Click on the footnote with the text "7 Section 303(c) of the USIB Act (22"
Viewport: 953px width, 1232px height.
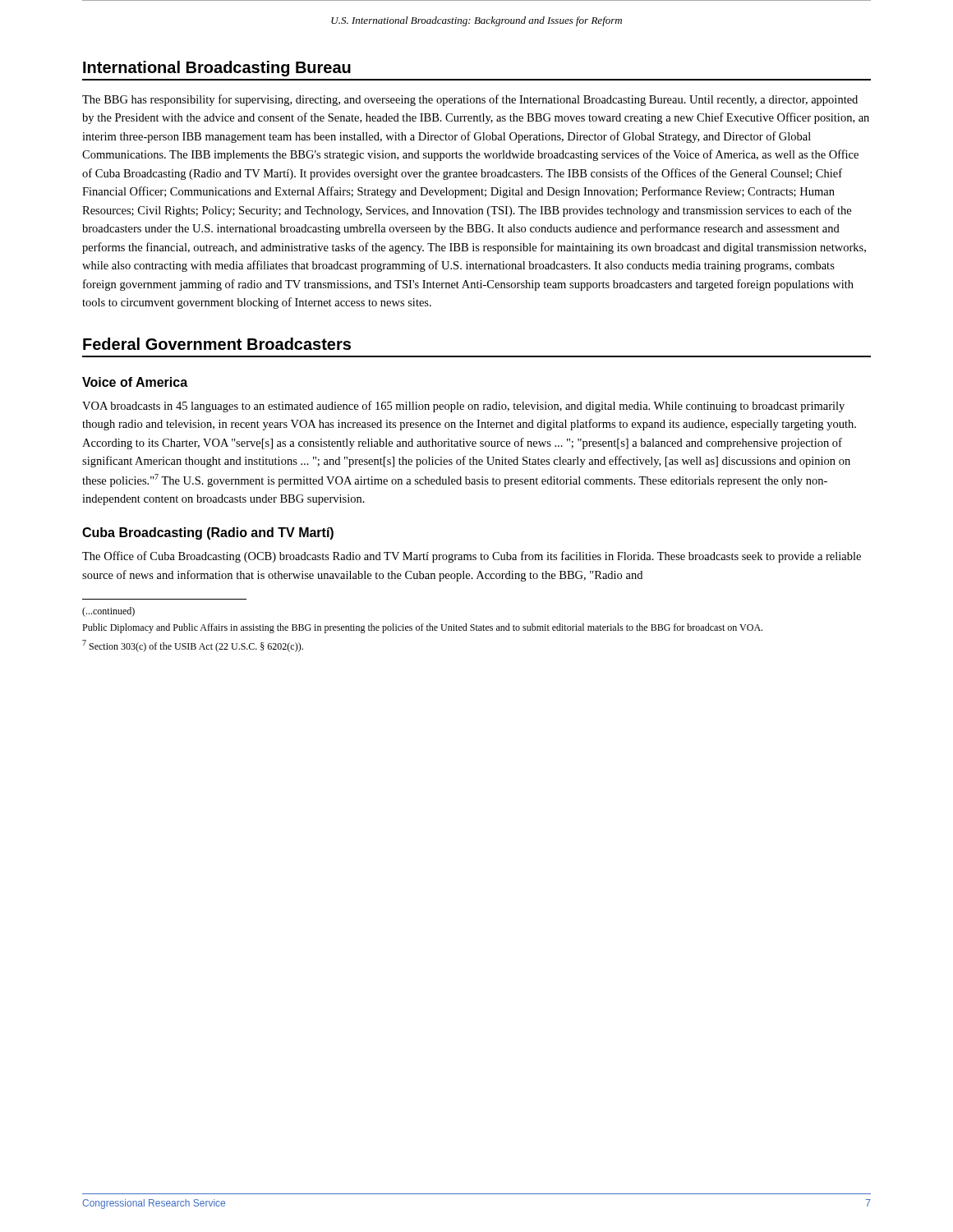[x=193, y=645]
